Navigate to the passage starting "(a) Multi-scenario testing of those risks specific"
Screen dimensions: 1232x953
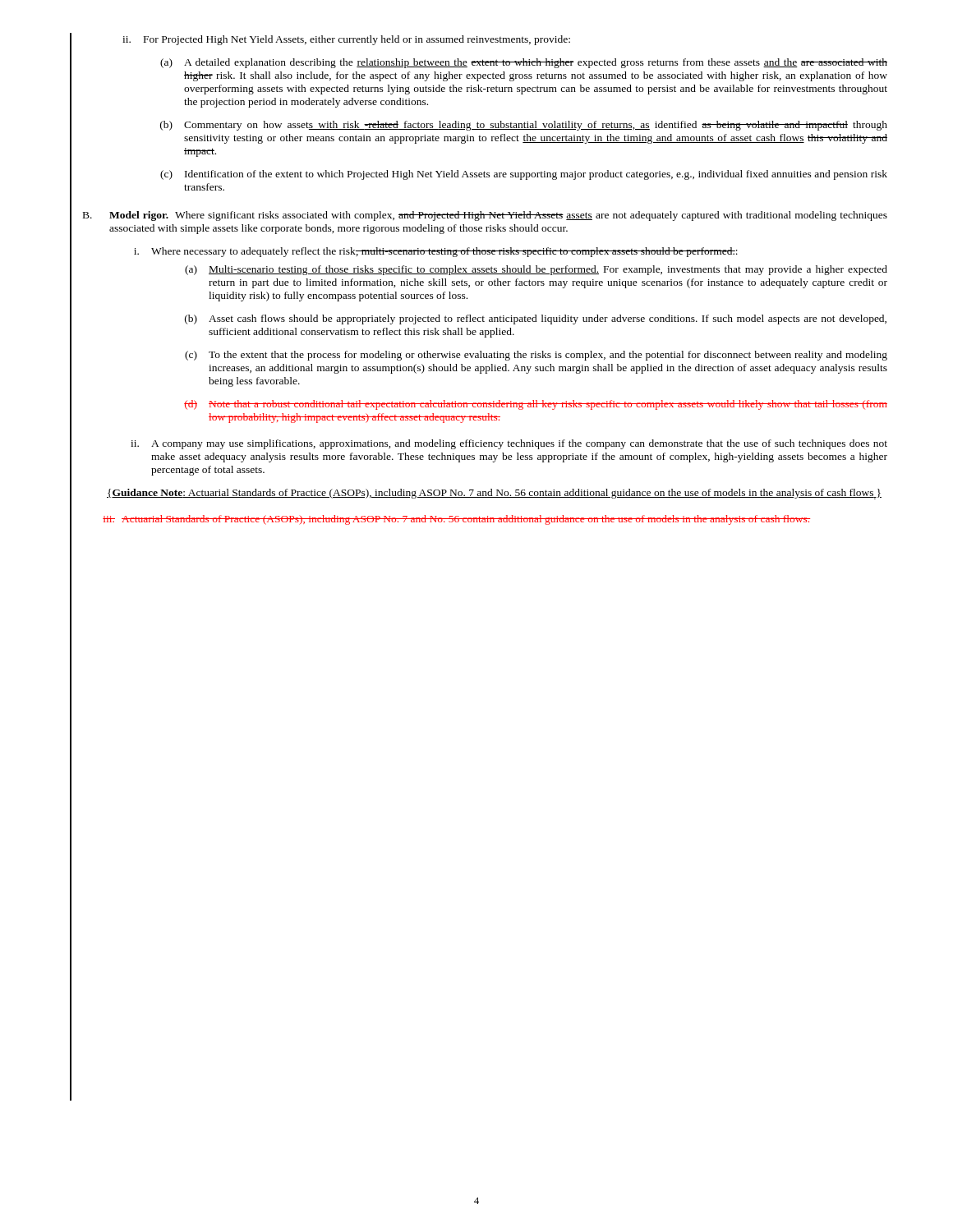(x=522, y=282)
